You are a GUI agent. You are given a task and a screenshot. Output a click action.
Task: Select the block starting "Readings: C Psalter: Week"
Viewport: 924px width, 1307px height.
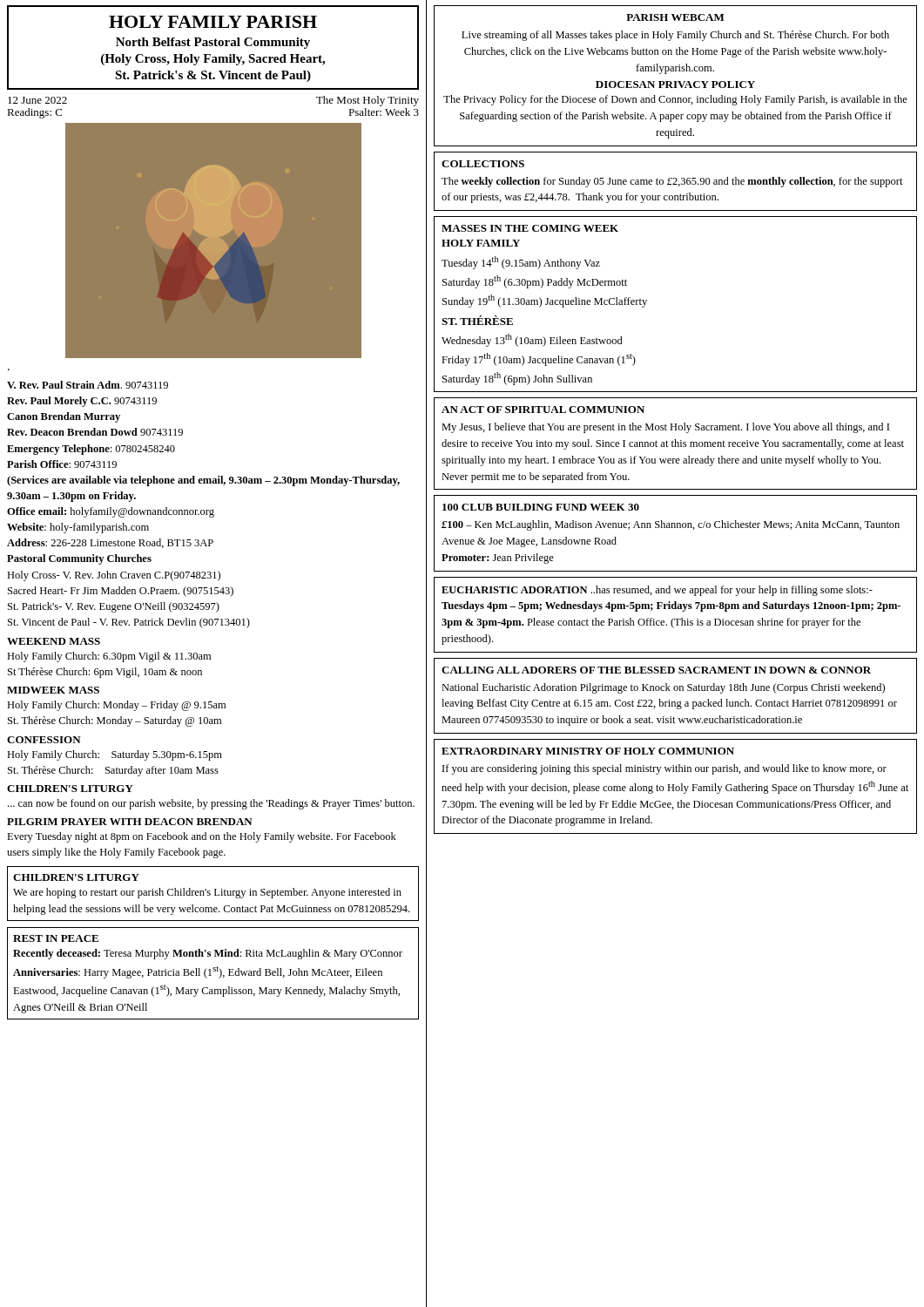coord(213,112)
